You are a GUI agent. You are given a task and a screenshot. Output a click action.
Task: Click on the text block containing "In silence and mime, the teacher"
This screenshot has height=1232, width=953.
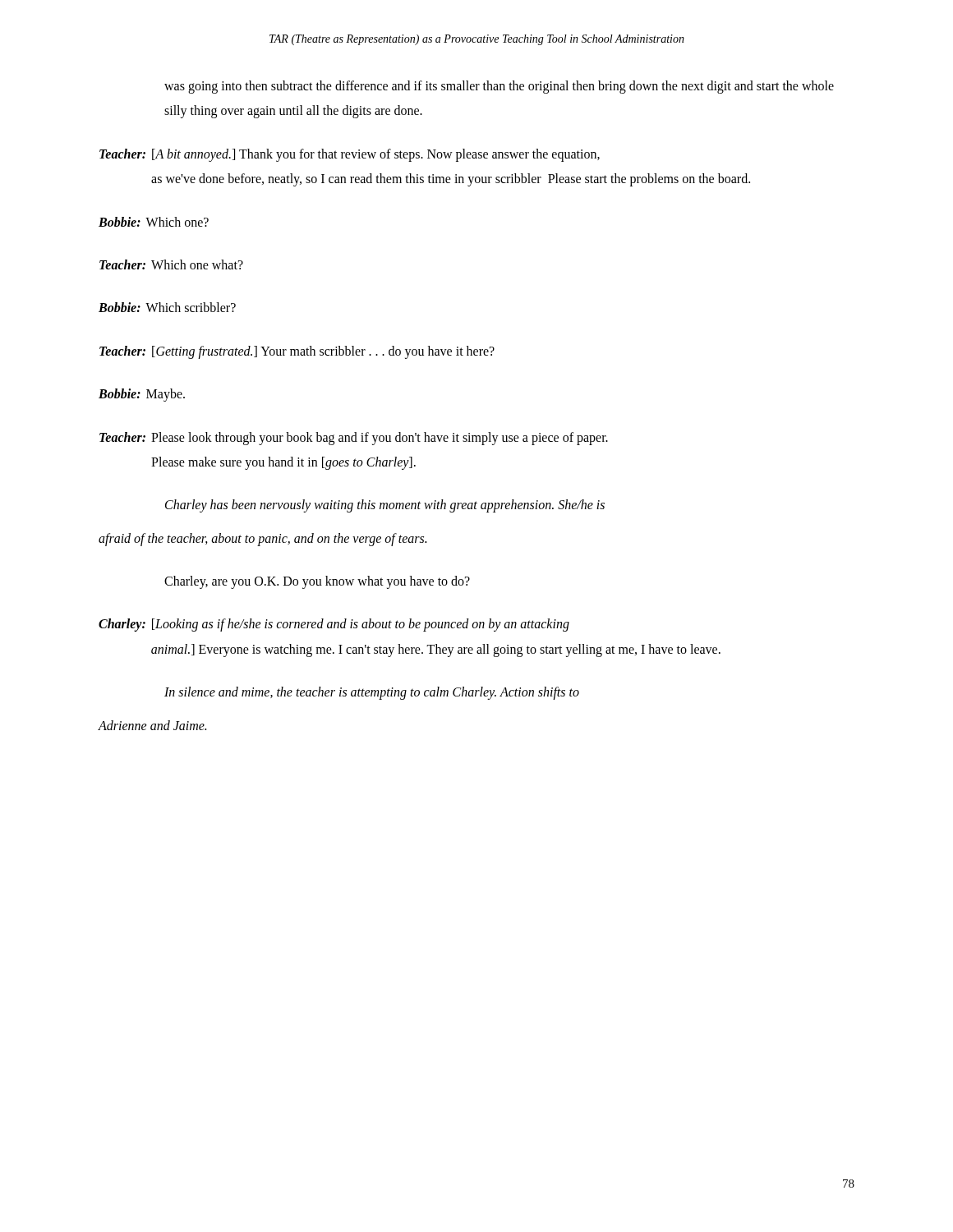click(x=372, y=692)
